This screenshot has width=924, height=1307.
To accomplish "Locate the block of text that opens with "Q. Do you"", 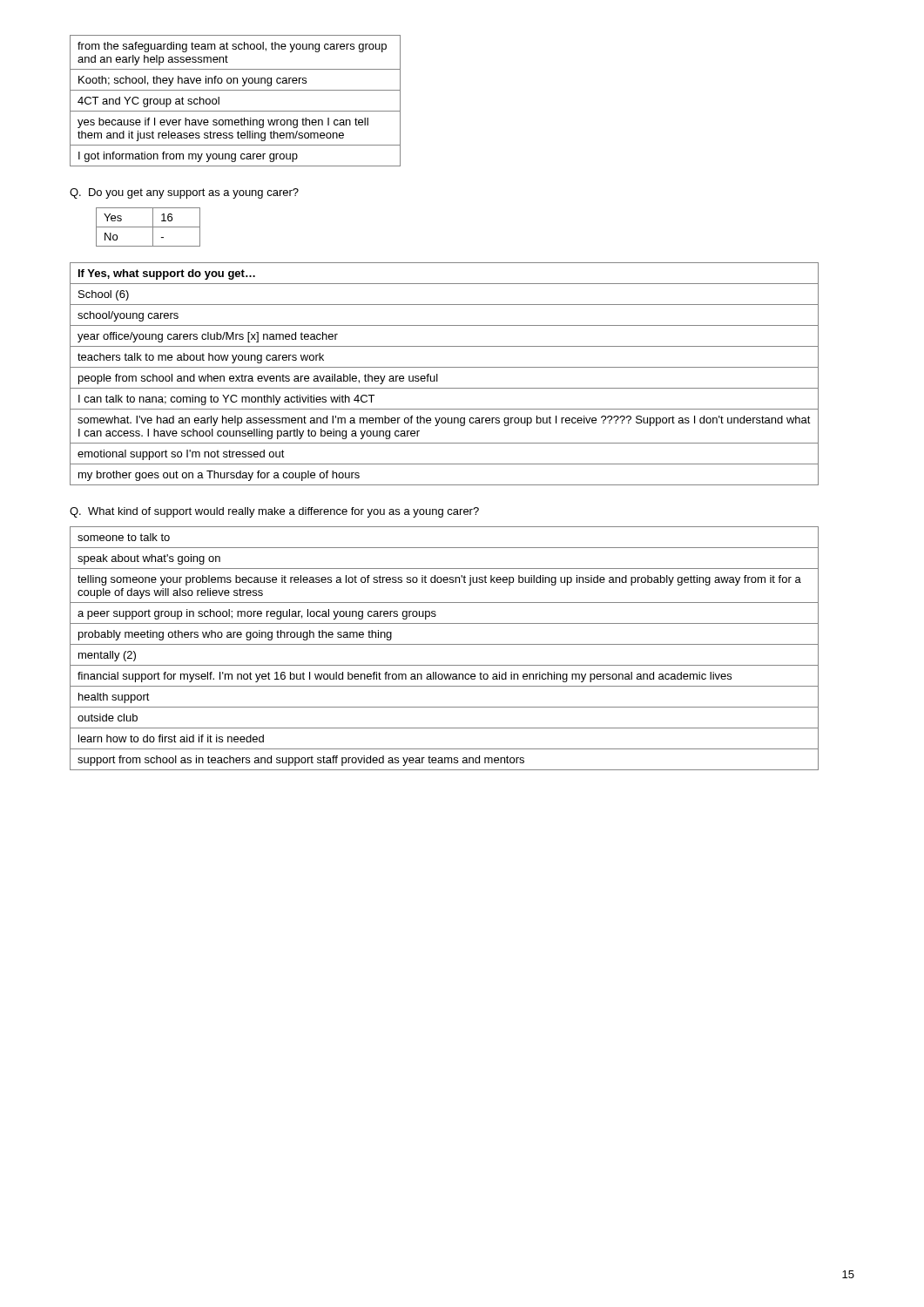I will 184,192.
